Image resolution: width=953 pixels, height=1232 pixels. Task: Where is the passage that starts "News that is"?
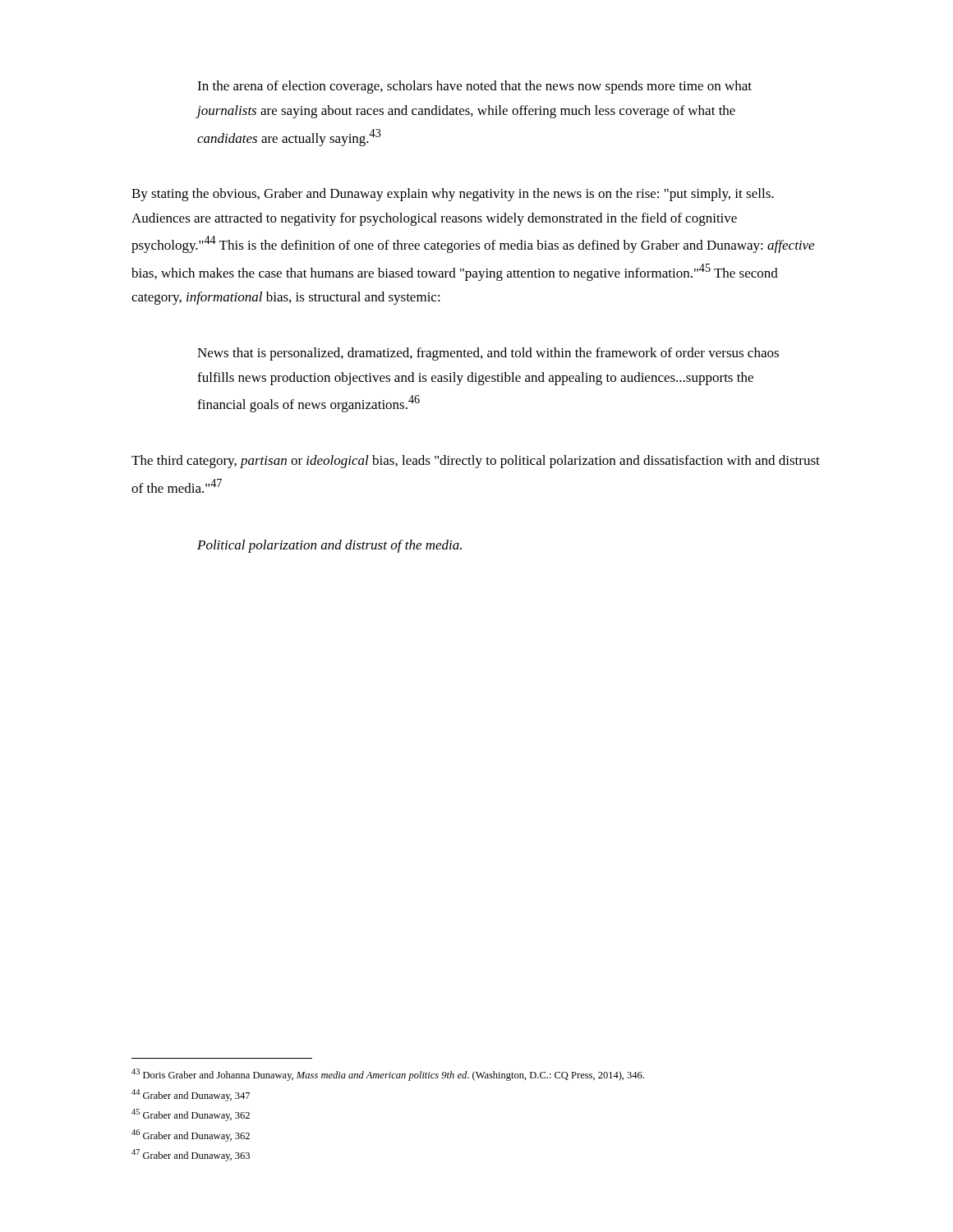pyautogui.click(x=488, y=379)
